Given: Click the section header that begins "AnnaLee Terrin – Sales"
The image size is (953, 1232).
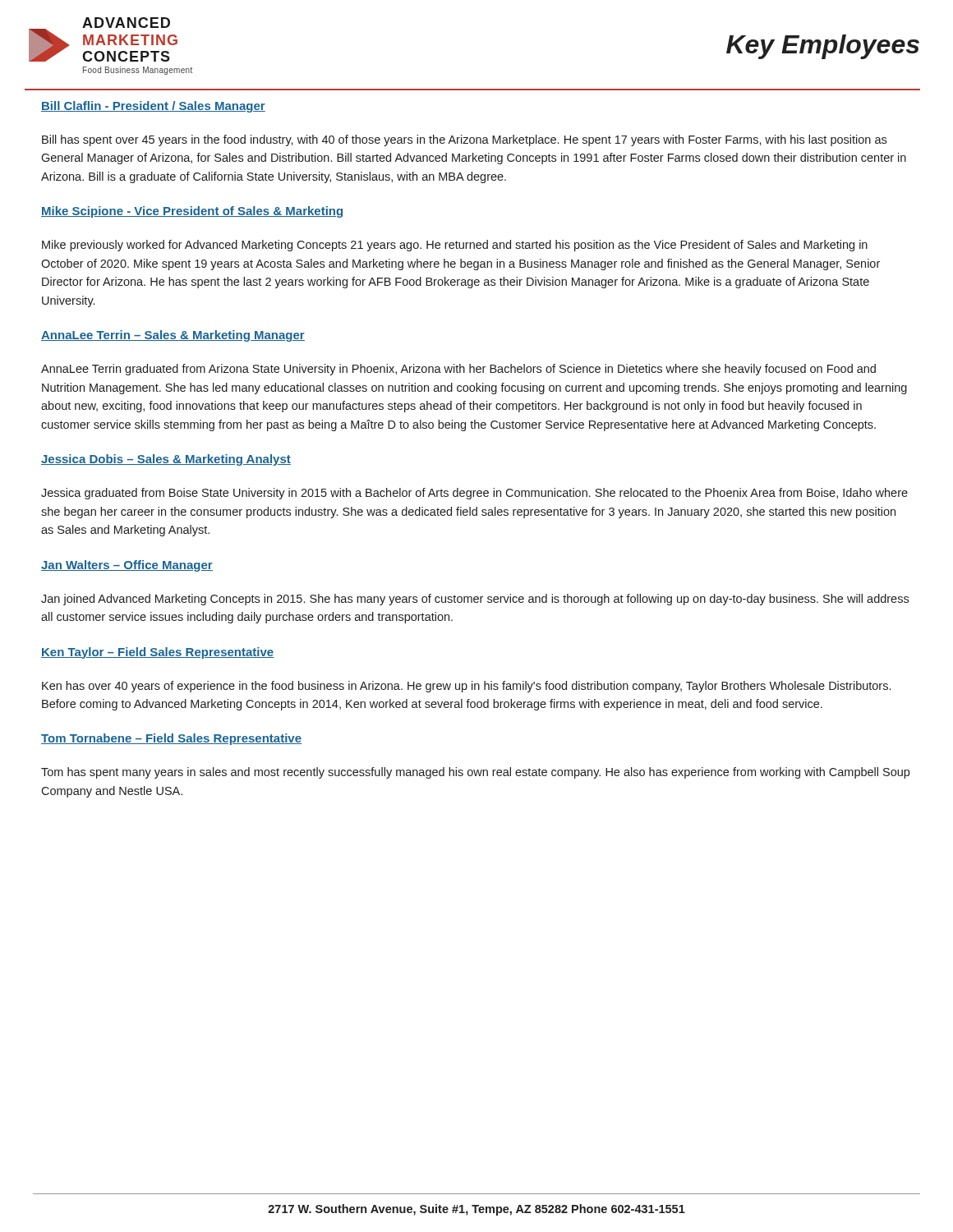Looking at the screenshot, I should 173,336.
